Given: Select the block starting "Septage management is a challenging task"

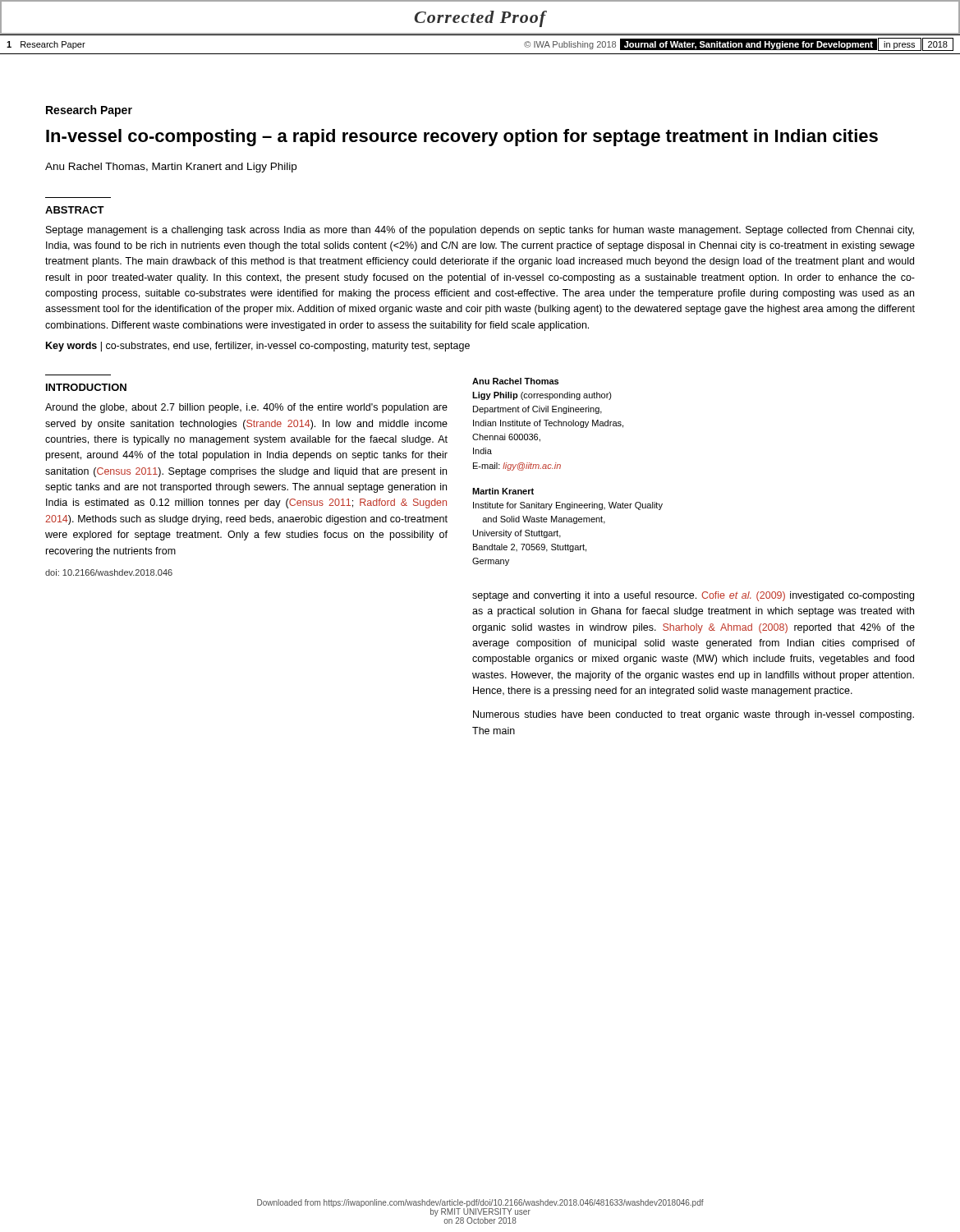Looking at the screenshot, I should (480, 277).
